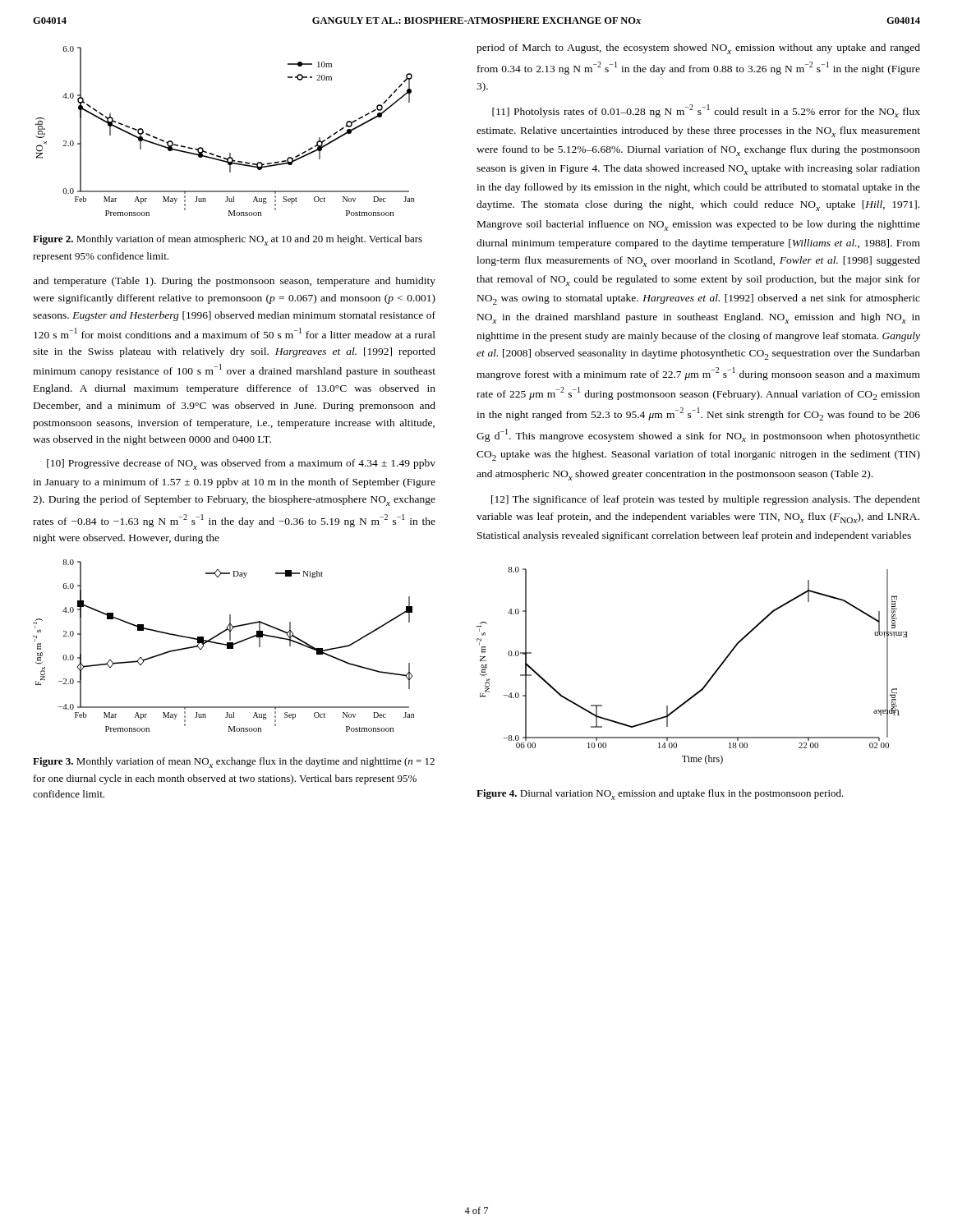Navigate to the text block starting "and temperature (Table"
This screenshot has width=953, height=1232.
(234, 410)
